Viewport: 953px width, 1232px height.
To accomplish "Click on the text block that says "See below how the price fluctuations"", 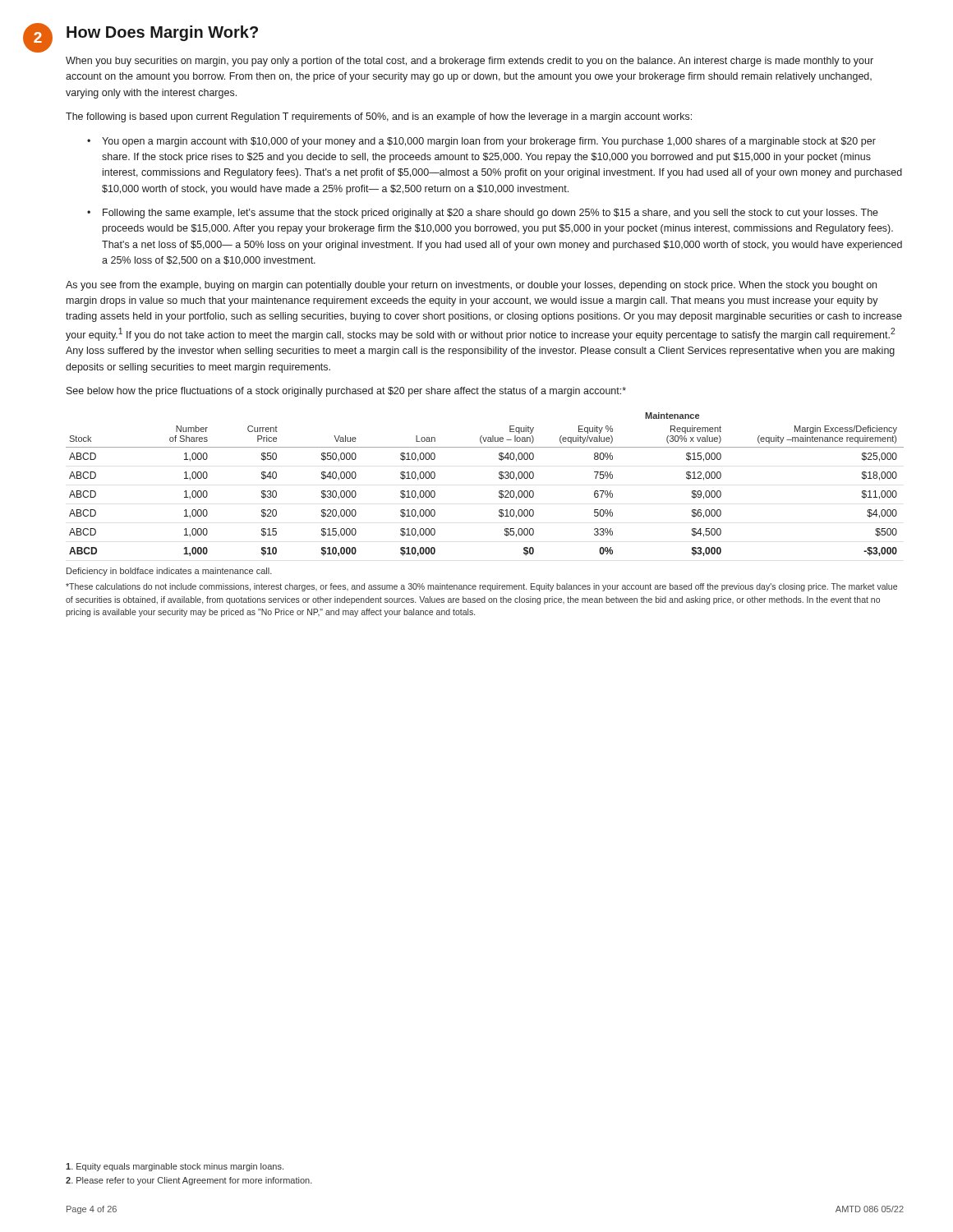I will [x=346, y=391].
